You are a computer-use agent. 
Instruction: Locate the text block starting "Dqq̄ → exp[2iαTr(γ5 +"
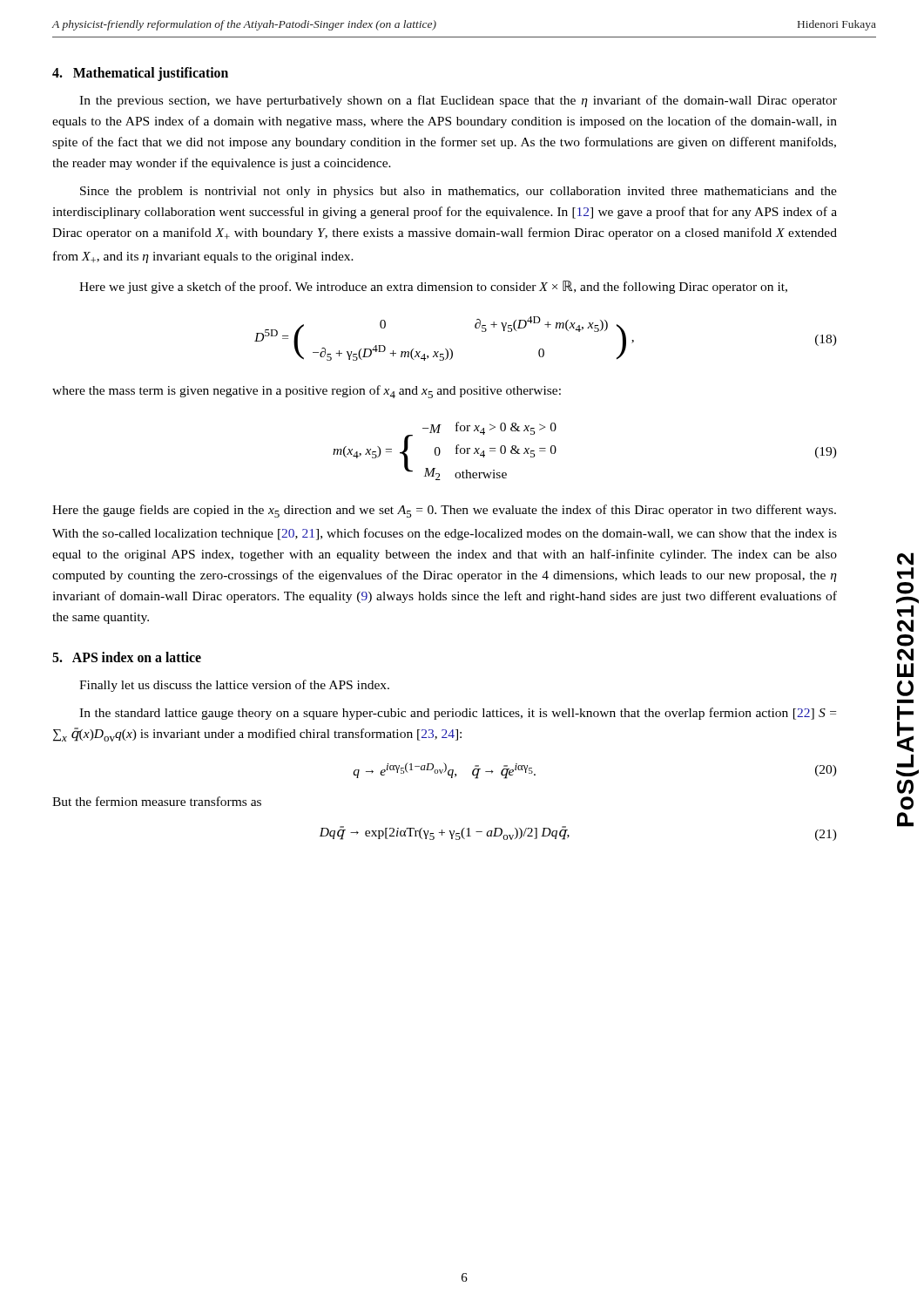[x=578, y=834]
